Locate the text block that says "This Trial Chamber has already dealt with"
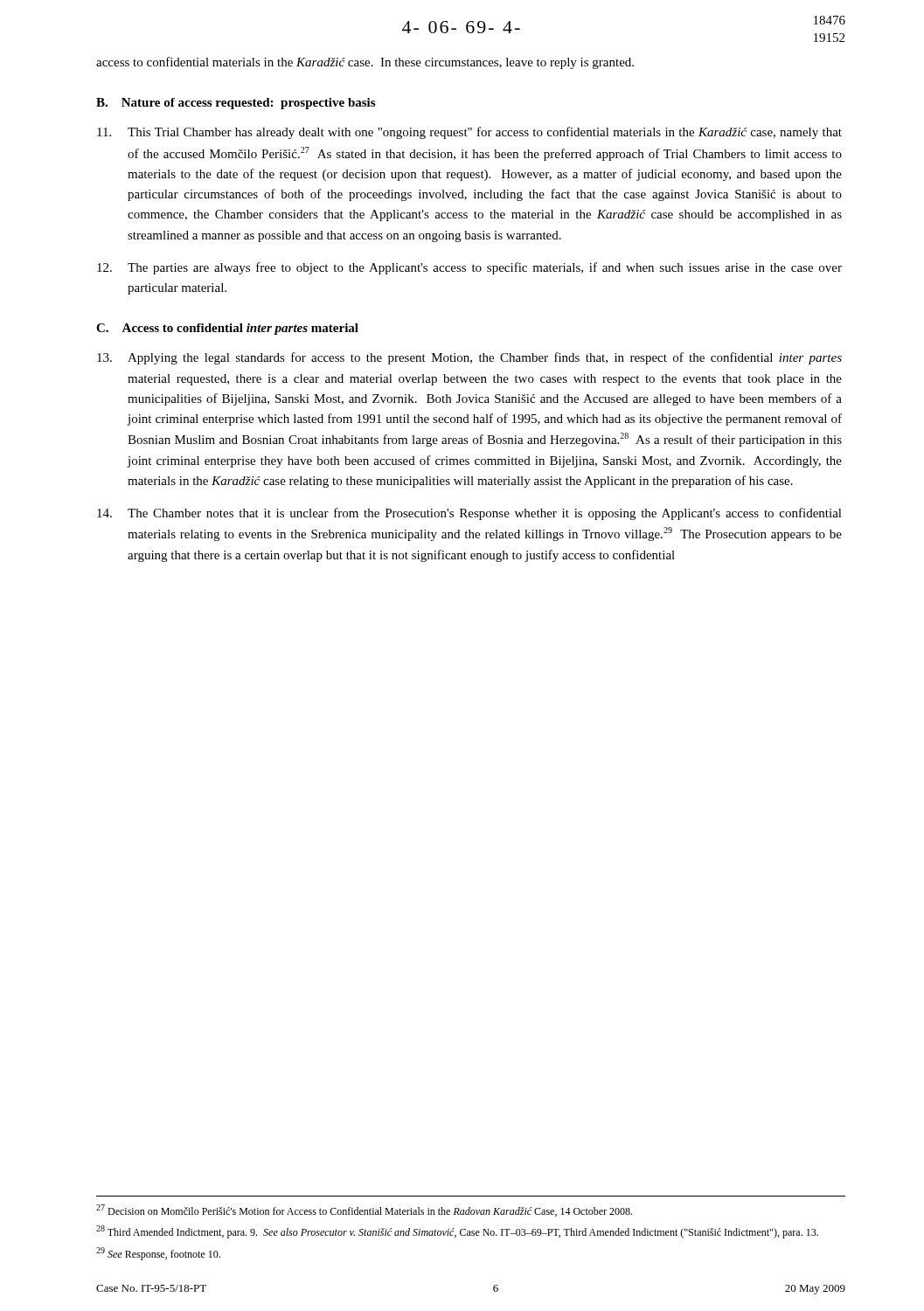Viewport: 924px width, 1311px height. click(469, 184)
